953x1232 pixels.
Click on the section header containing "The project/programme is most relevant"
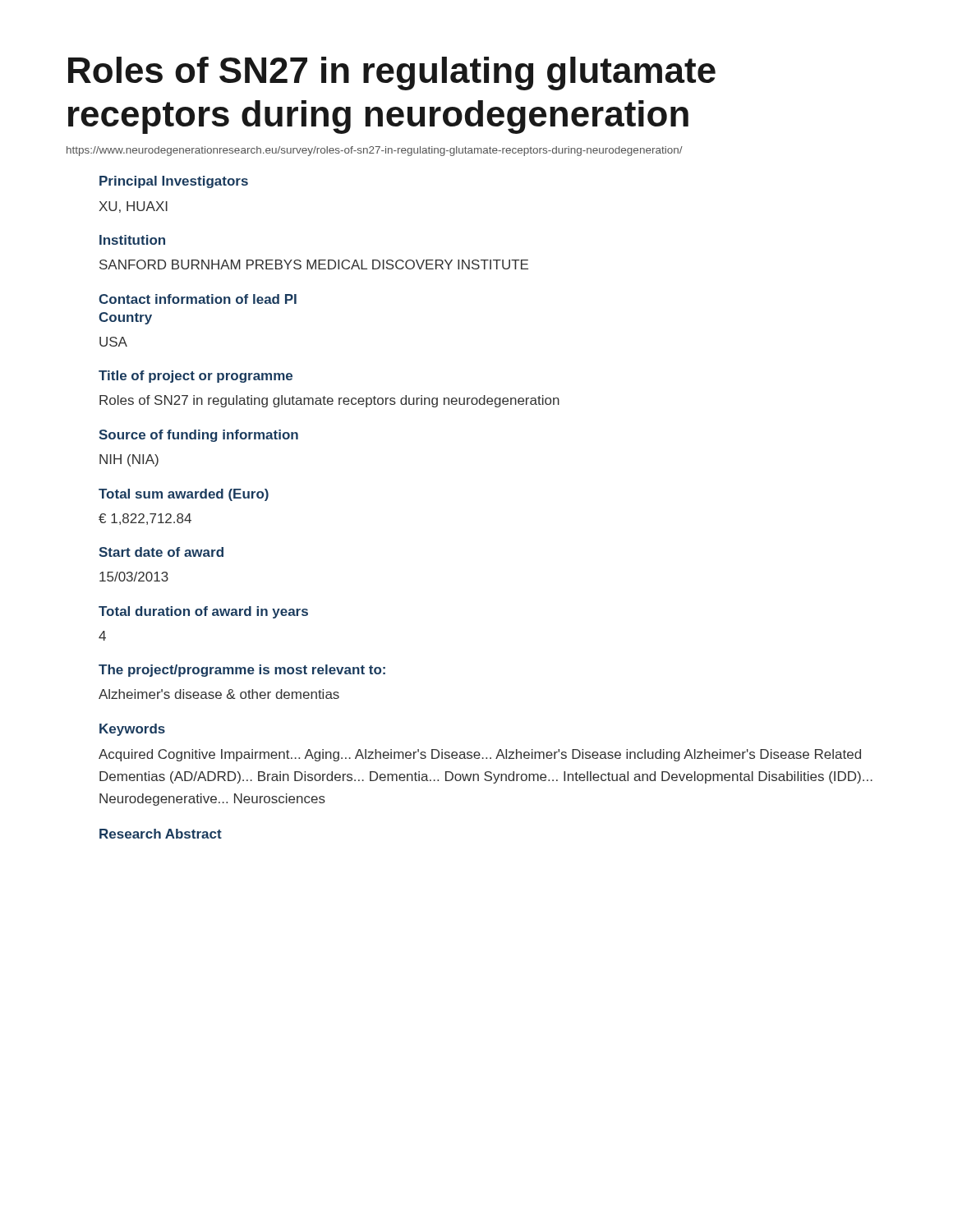[243, 670]
